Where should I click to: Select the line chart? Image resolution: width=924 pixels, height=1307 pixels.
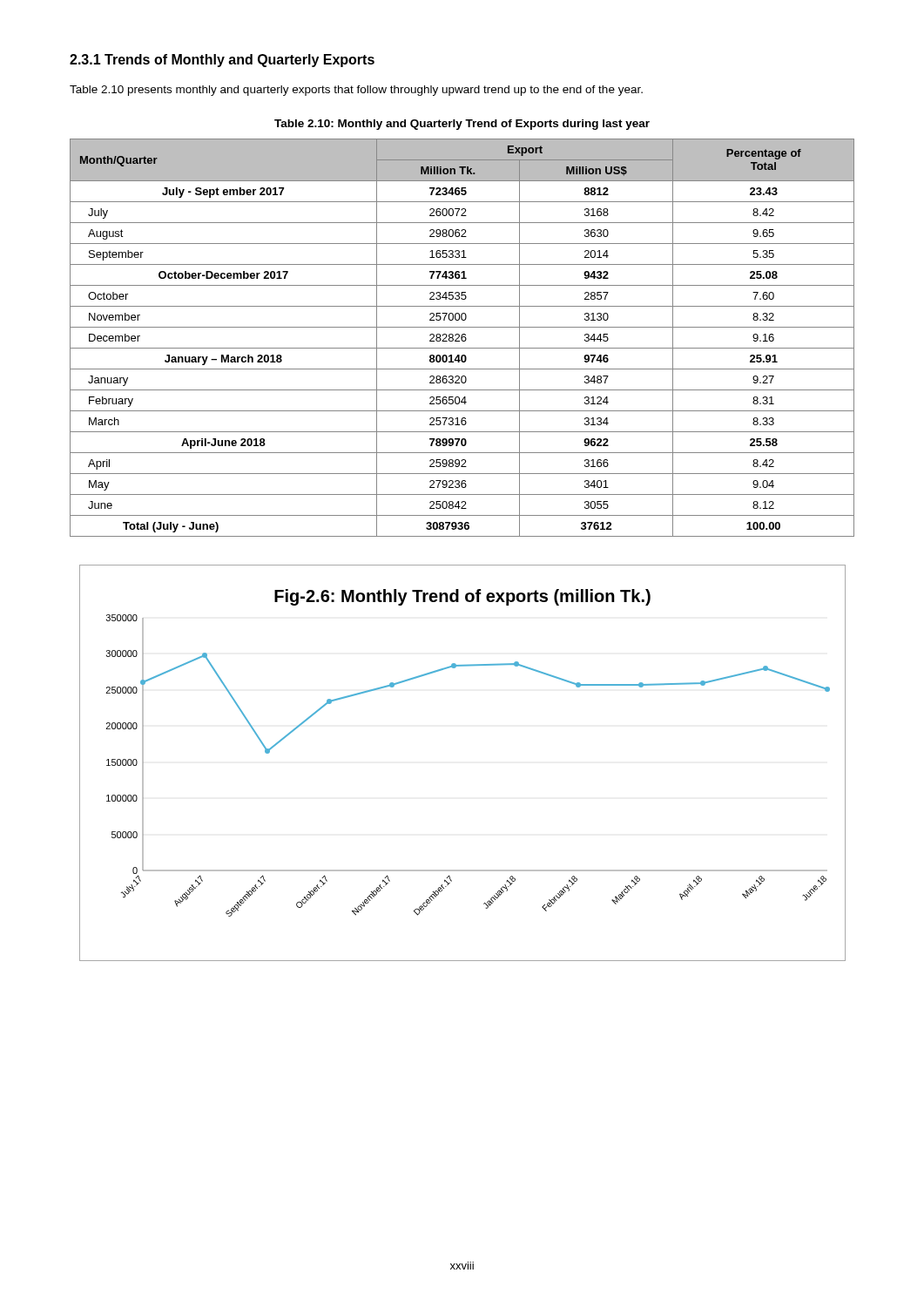pos(462,763)
